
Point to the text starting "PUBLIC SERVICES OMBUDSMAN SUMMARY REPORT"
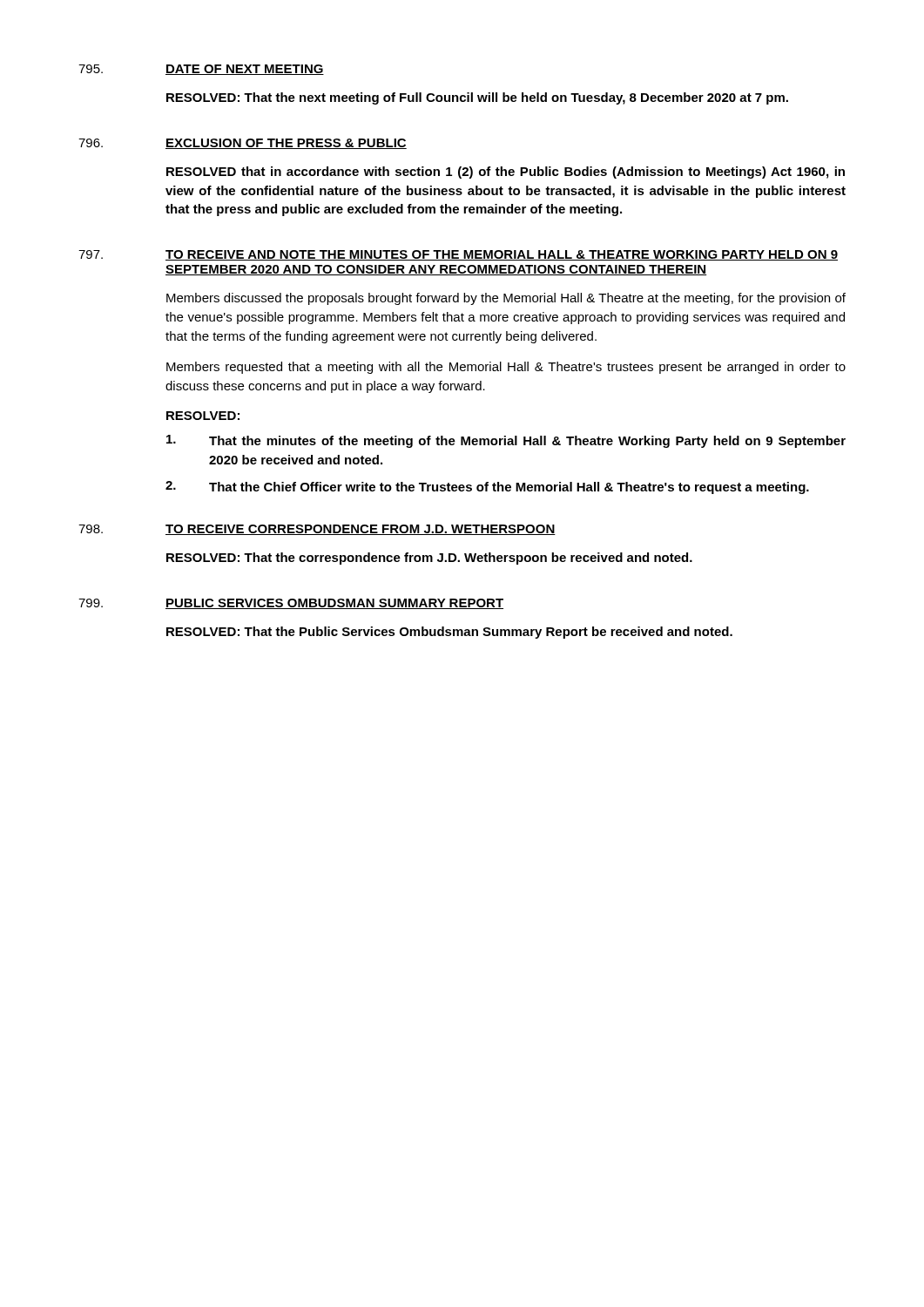click(x=334, y=602)
